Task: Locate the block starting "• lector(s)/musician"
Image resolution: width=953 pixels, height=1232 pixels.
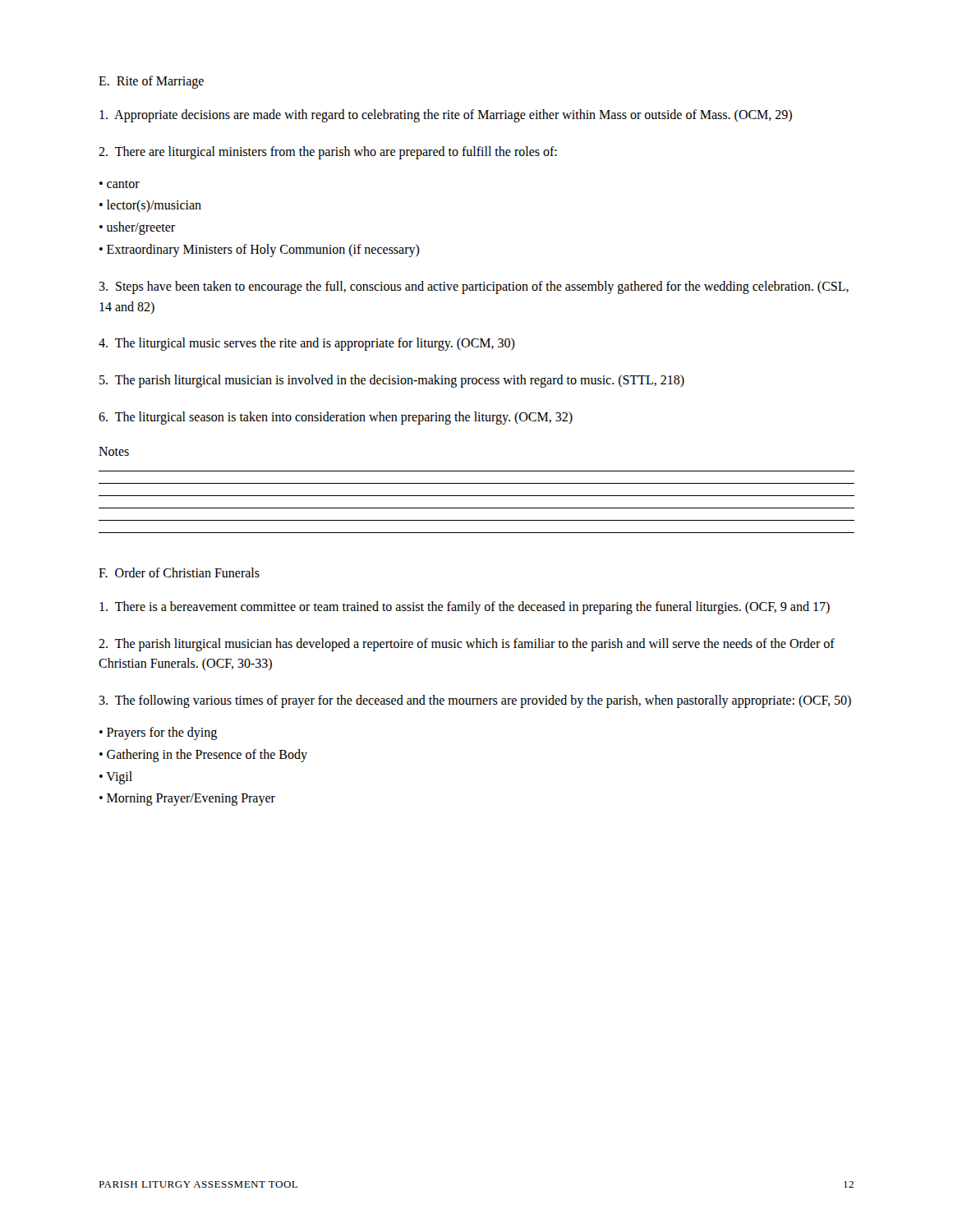Action: click(150, 205)
